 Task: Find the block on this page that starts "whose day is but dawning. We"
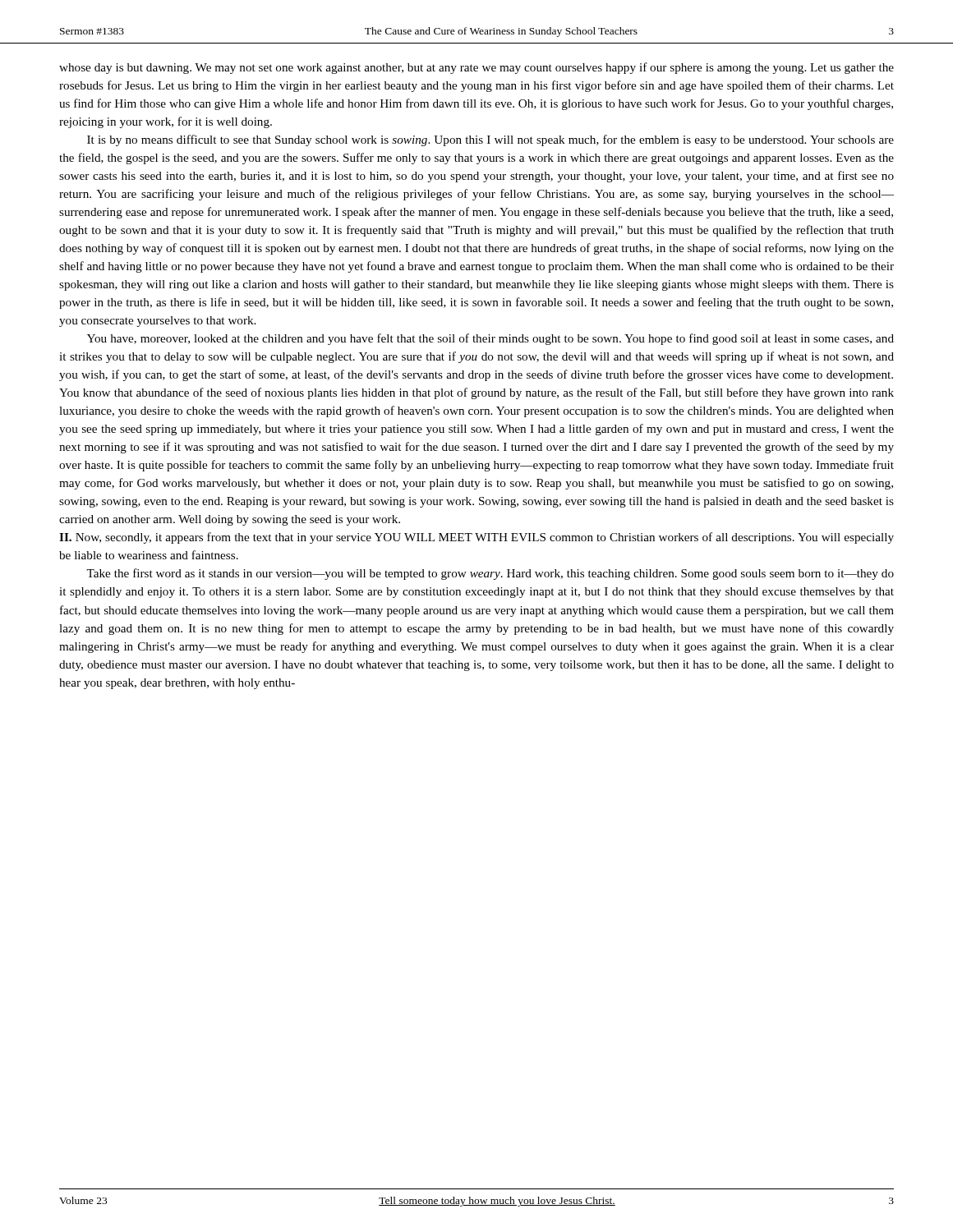pos(476,94)
